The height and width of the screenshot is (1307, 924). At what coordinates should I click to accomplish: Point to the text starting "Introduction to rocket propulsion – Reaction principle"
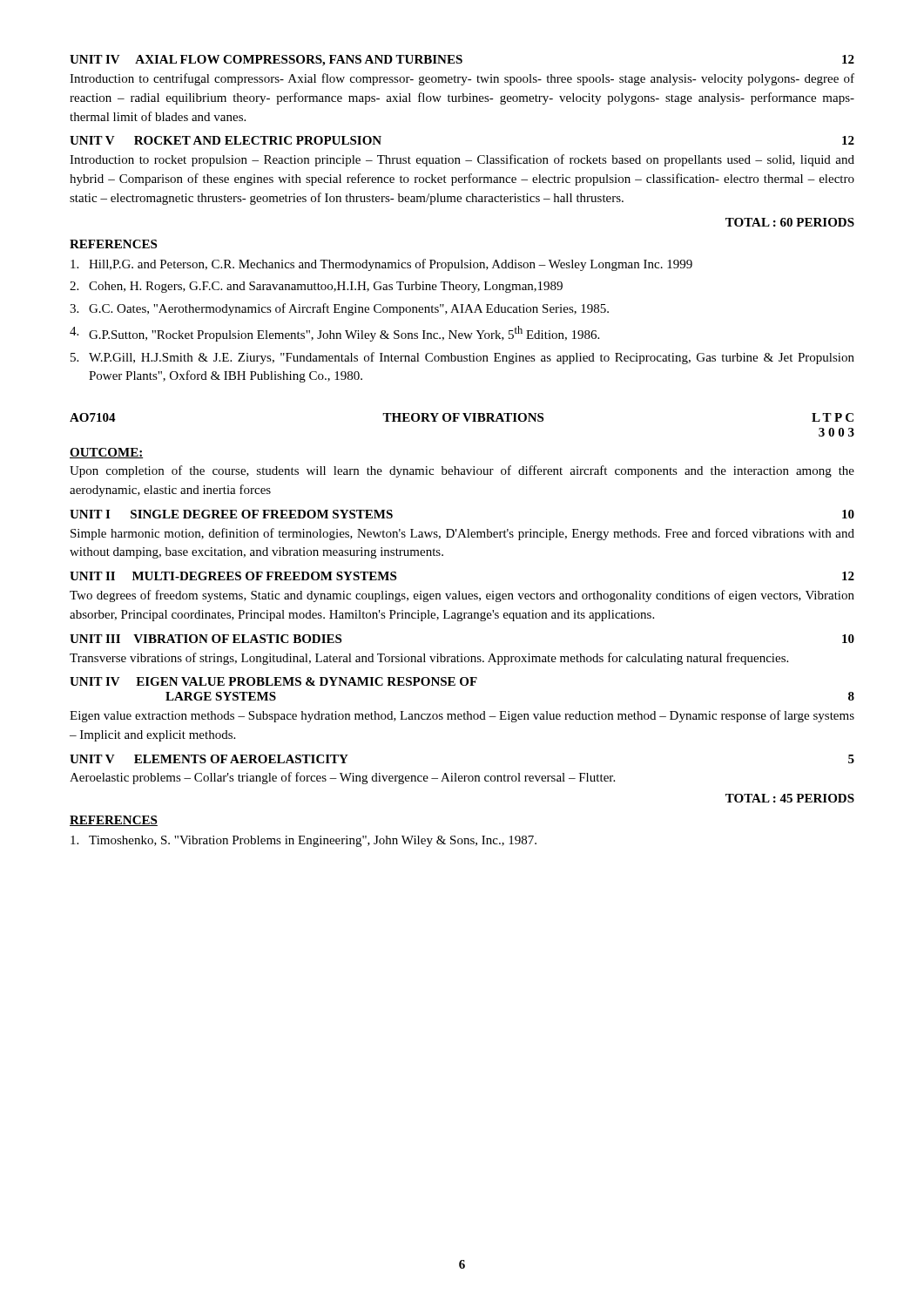tap(462, 179)
